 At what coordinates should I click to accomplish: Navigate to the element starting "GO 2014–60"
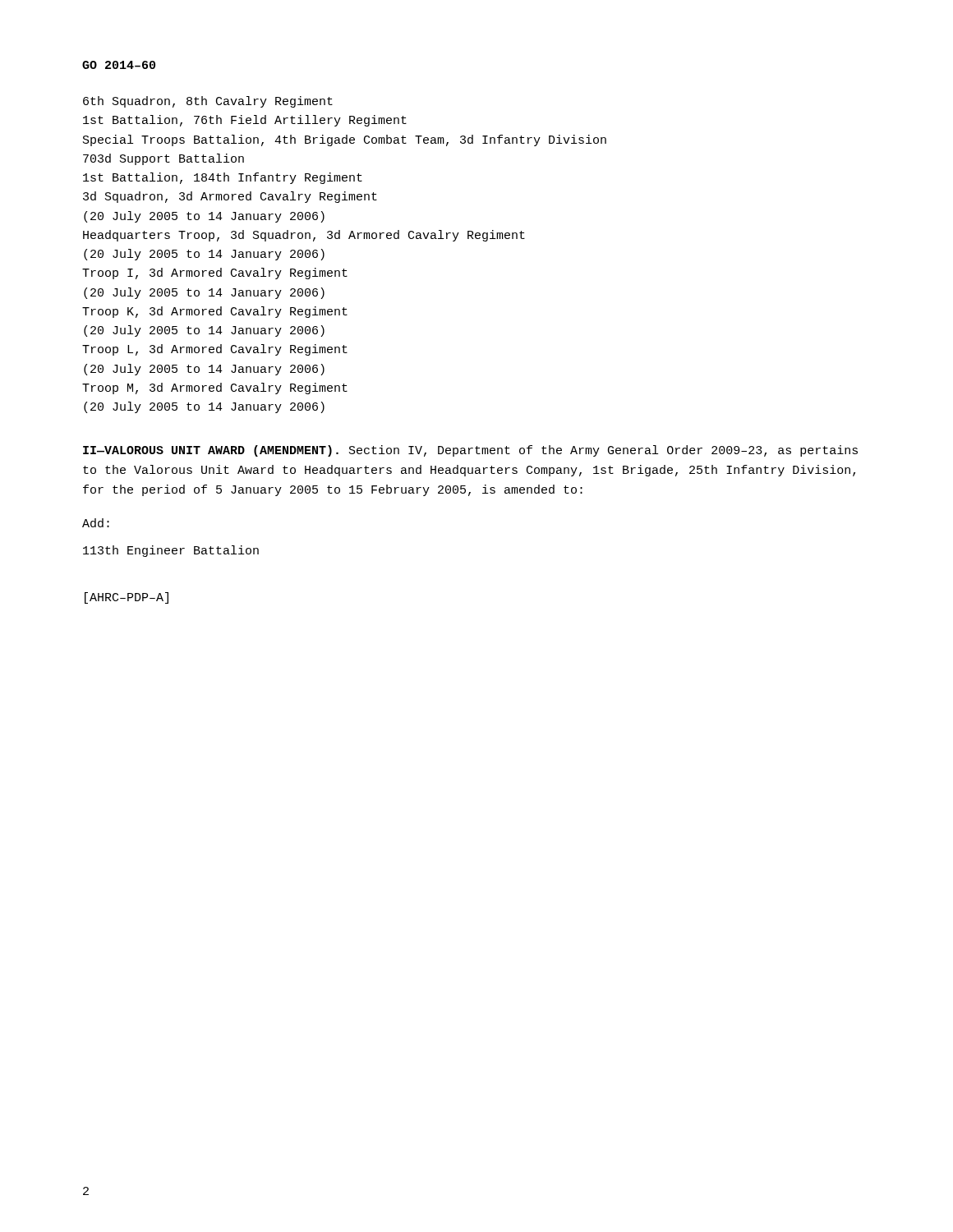click(x=119, y=66)
